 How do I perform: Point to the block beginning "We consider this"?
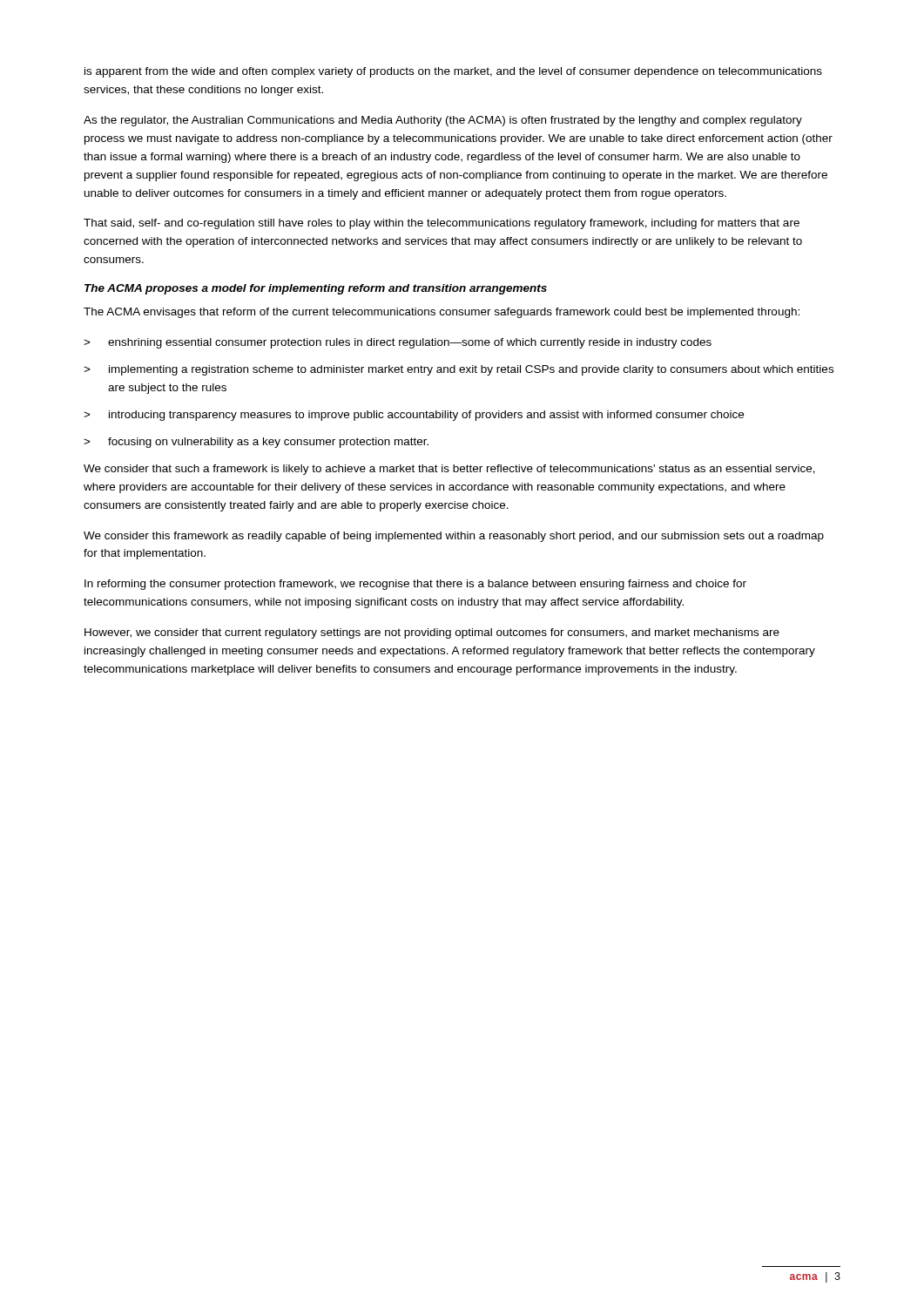point(454,544)
